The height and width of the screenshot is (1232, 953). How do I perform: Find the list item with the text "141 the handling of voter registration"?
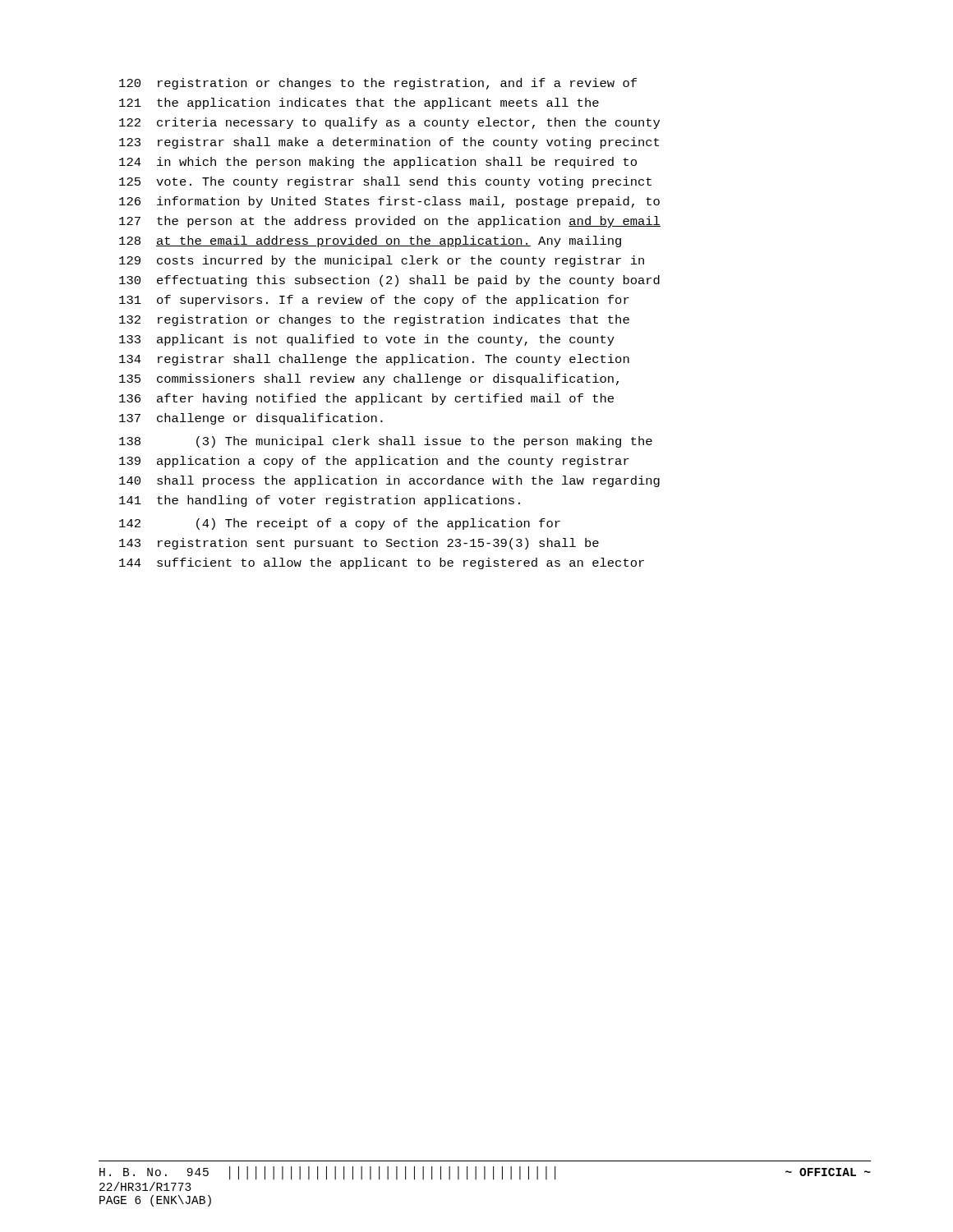click(311, 501)
